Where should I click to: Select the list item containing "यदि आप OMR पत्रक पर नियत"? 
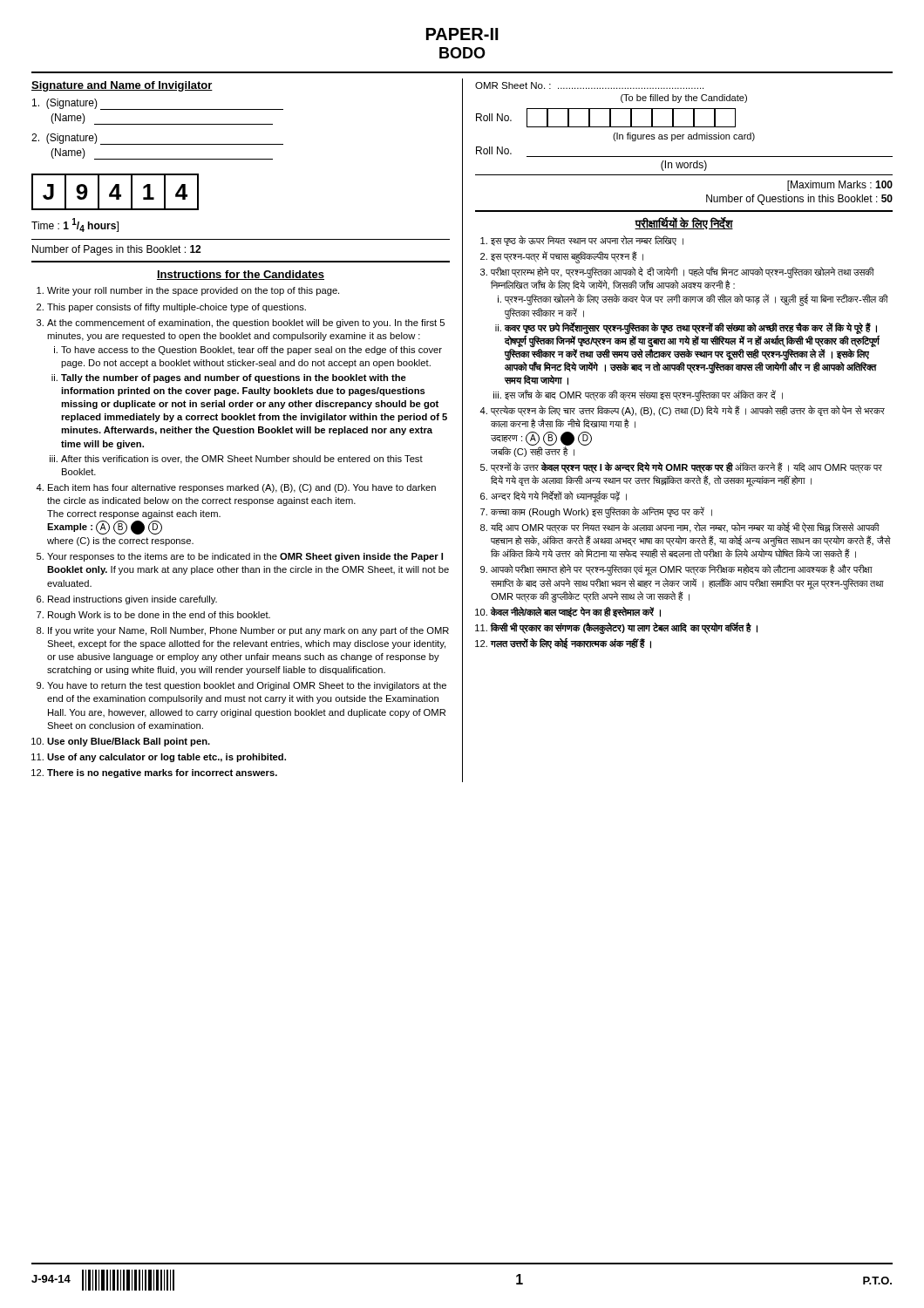click(690, 541)
